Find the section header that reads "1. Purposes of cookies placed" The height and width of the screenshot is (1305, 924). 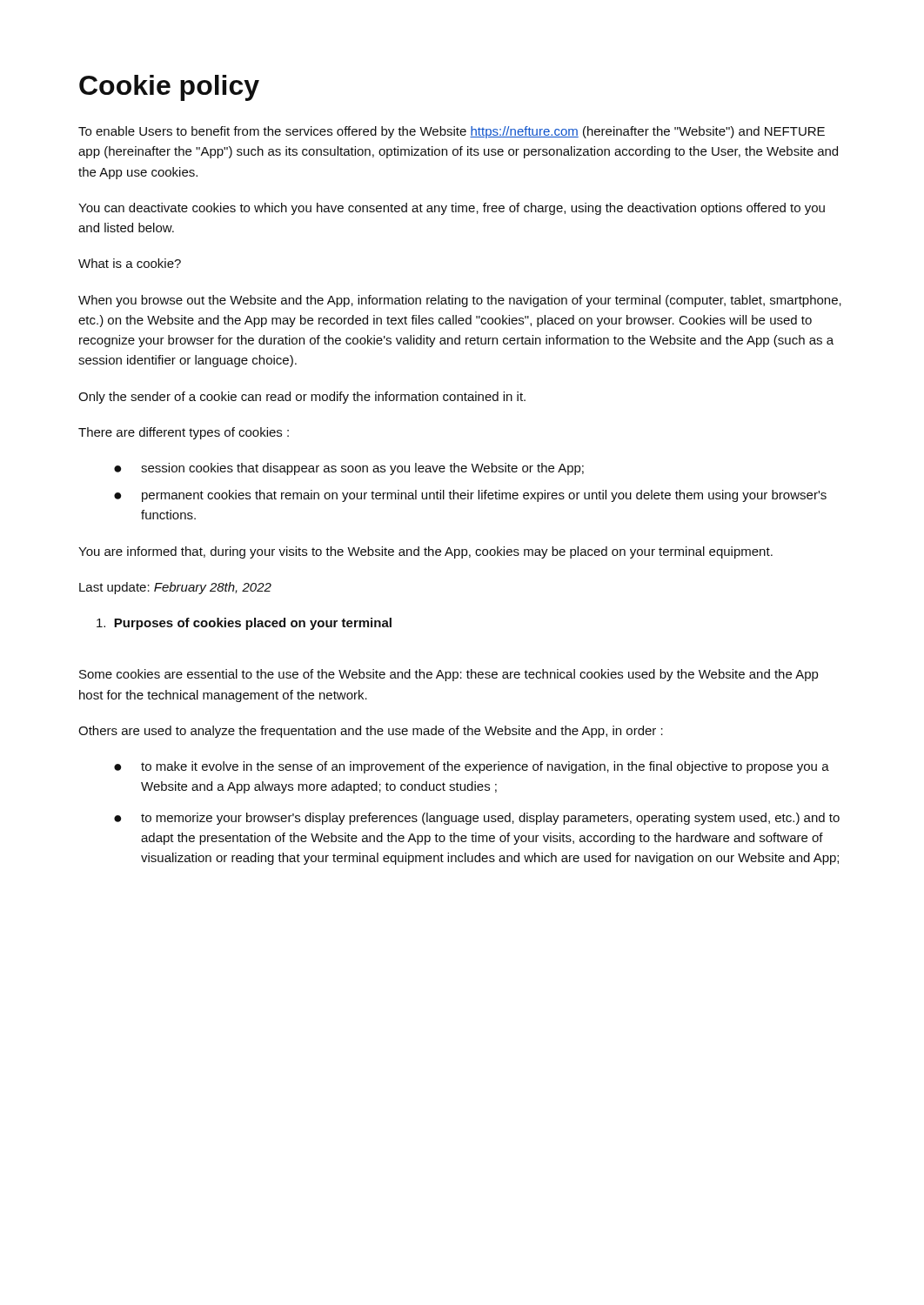coord(244,623)
